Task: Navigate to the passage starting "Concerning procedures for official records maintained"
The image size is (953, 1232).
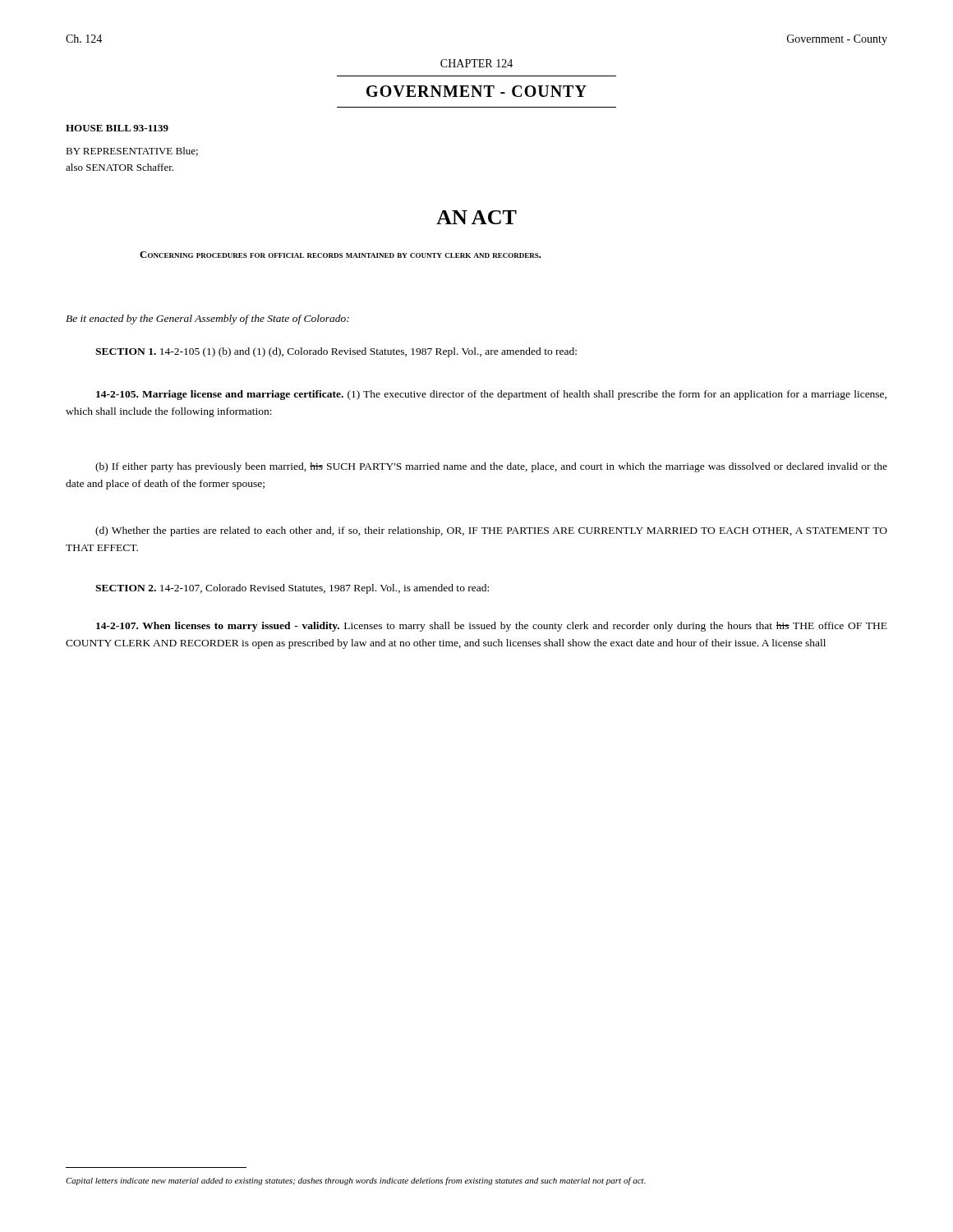Action: pyautogui.click(x=341, y=254)
